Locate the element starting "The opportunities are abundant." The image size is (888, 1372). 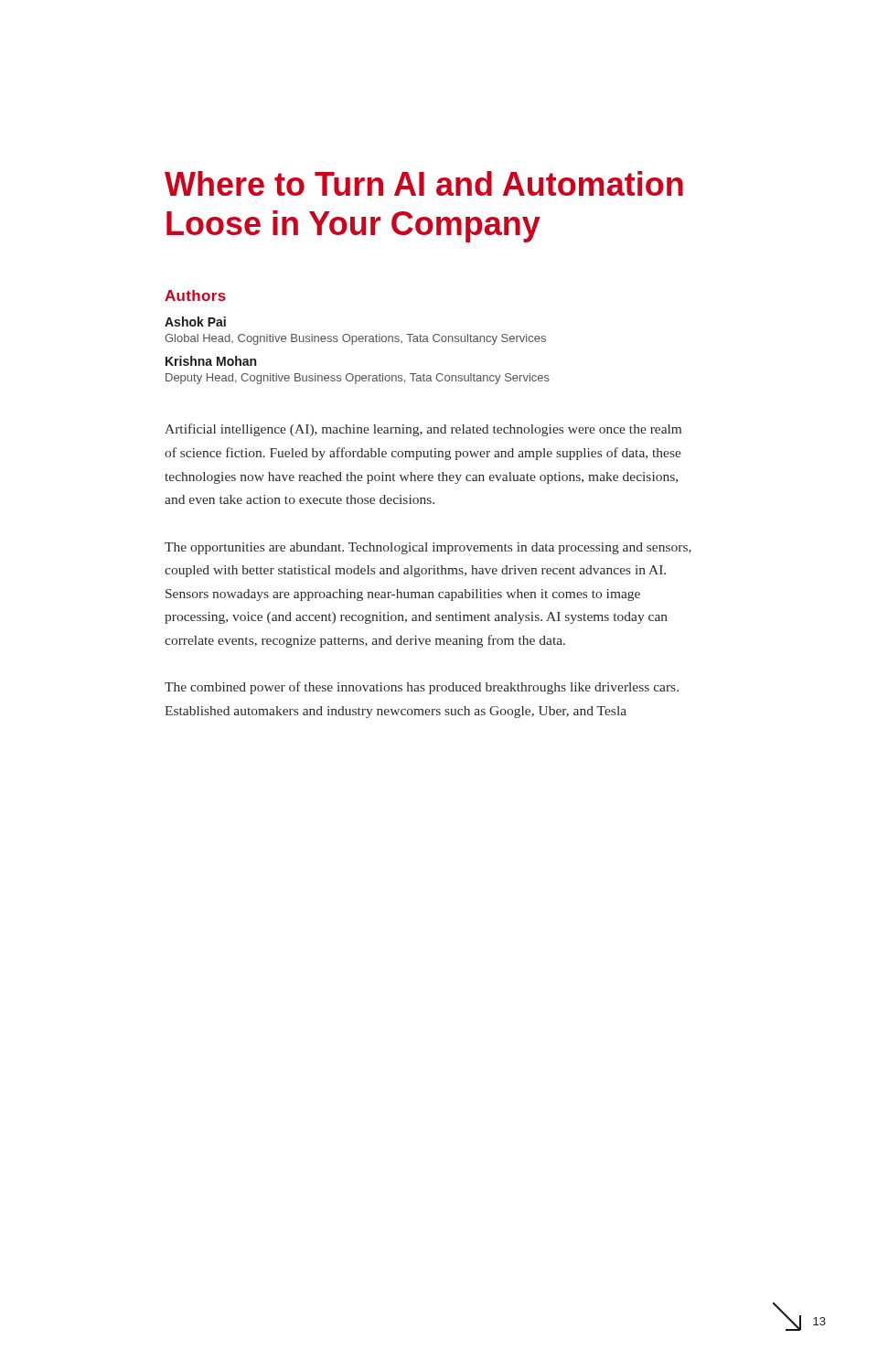[428, 593]
